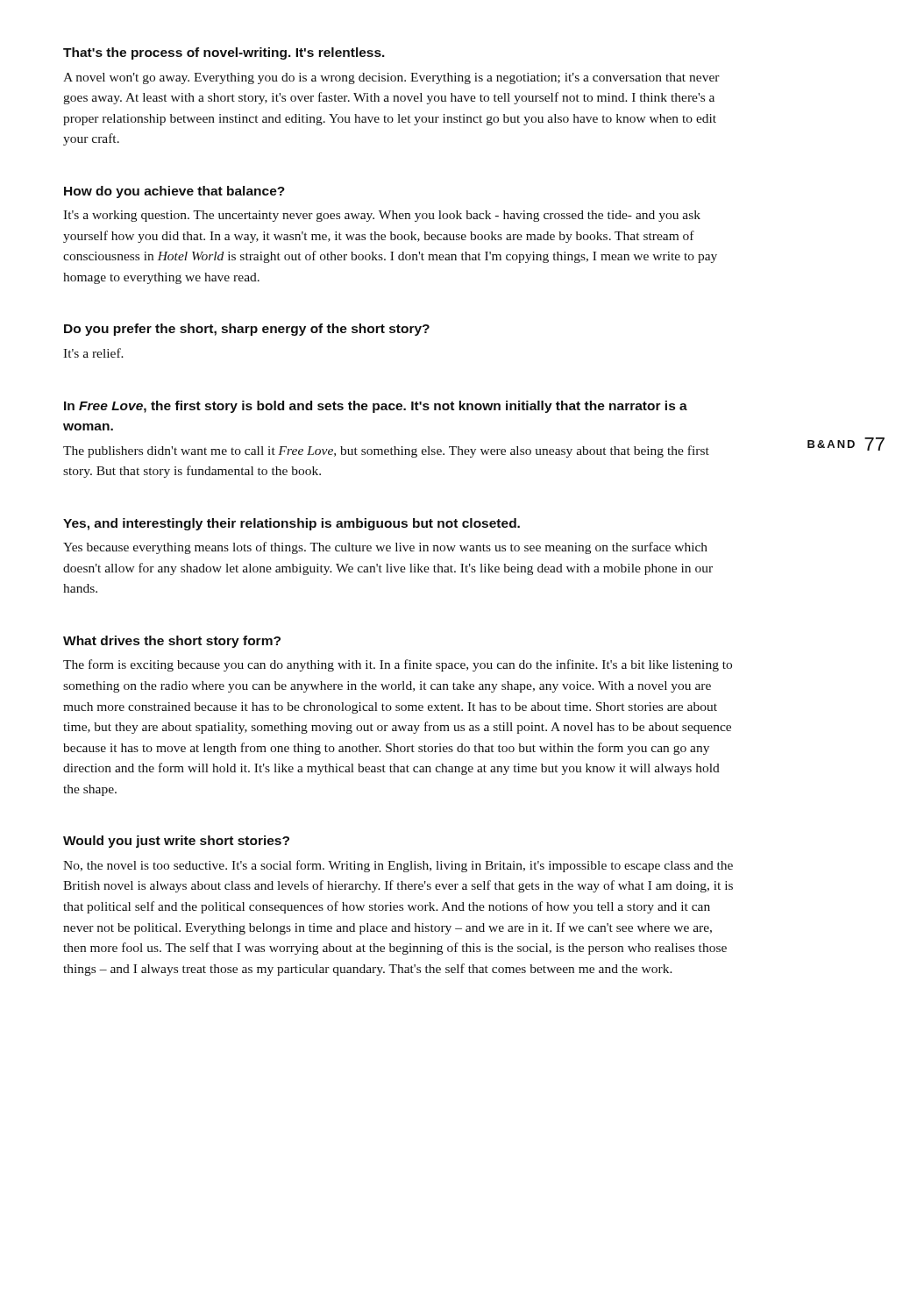This screenshot has width=924, height=1315.
Task: Click on the section header with the text "Do you prefer"
Action: pyautogui.click(x=247, y=329)
